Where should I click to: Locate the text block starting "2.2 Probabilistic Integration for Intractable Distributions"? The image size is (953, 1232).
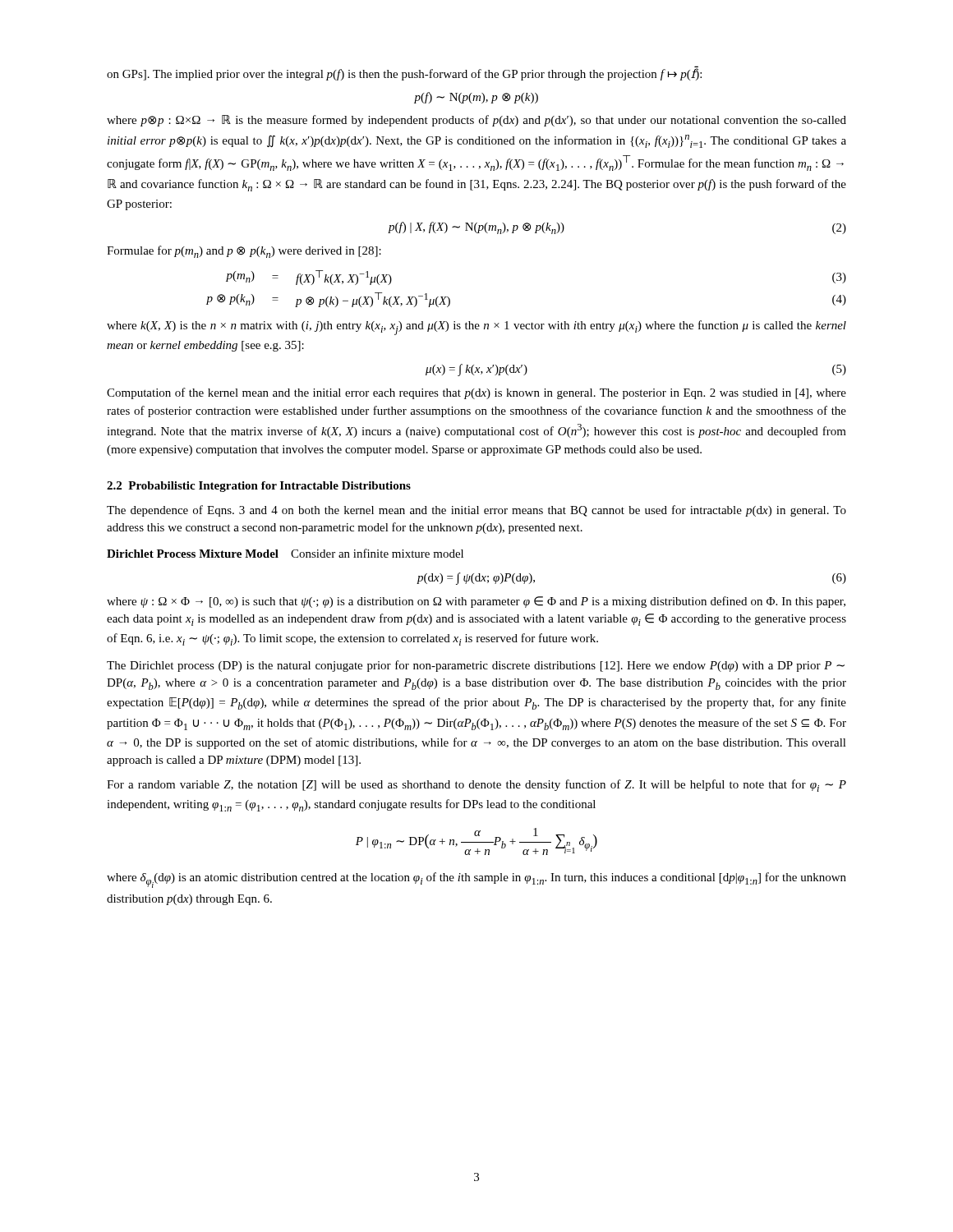[259, 485]
